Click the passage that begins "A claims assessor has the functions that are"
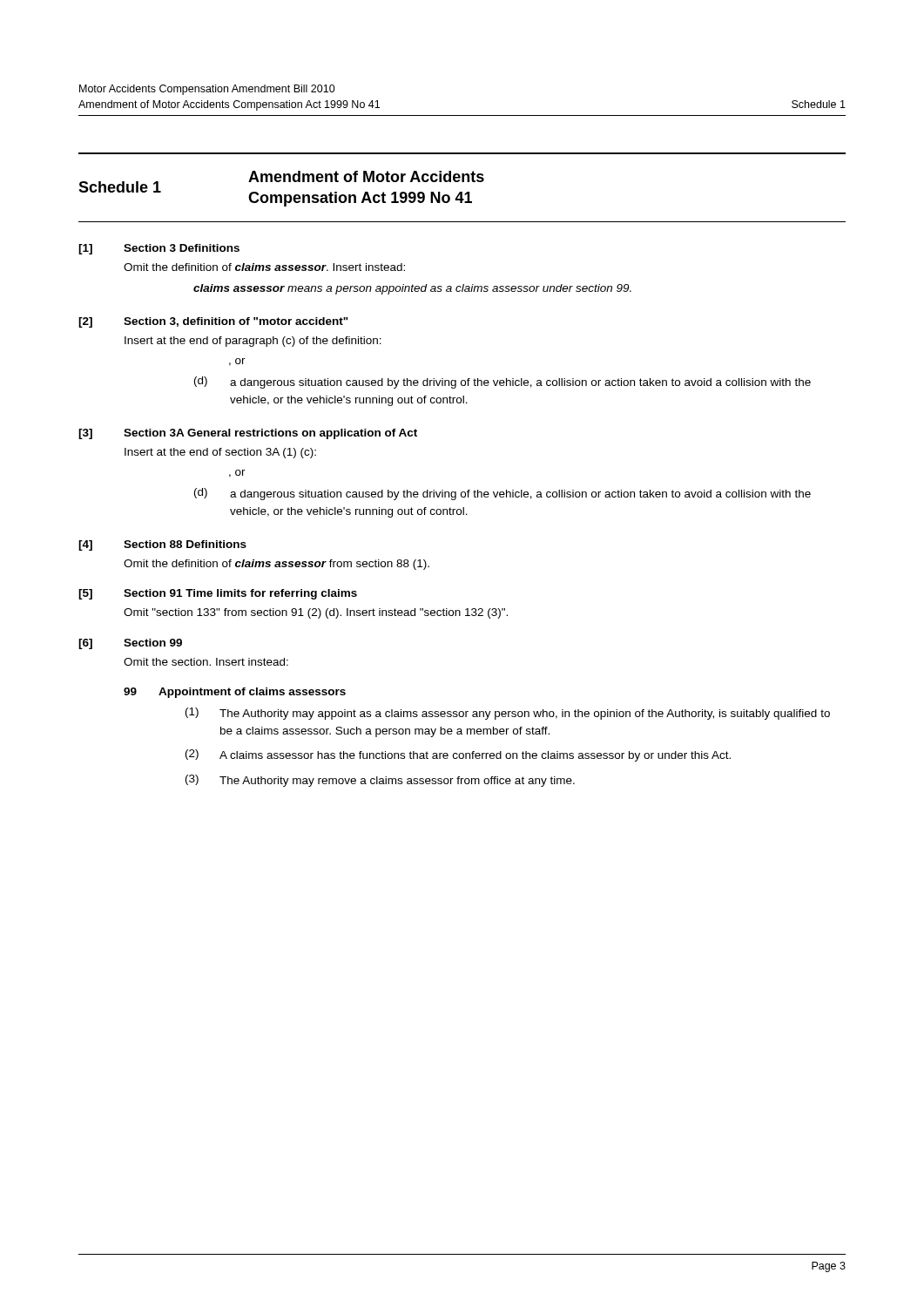 [476, 755]
